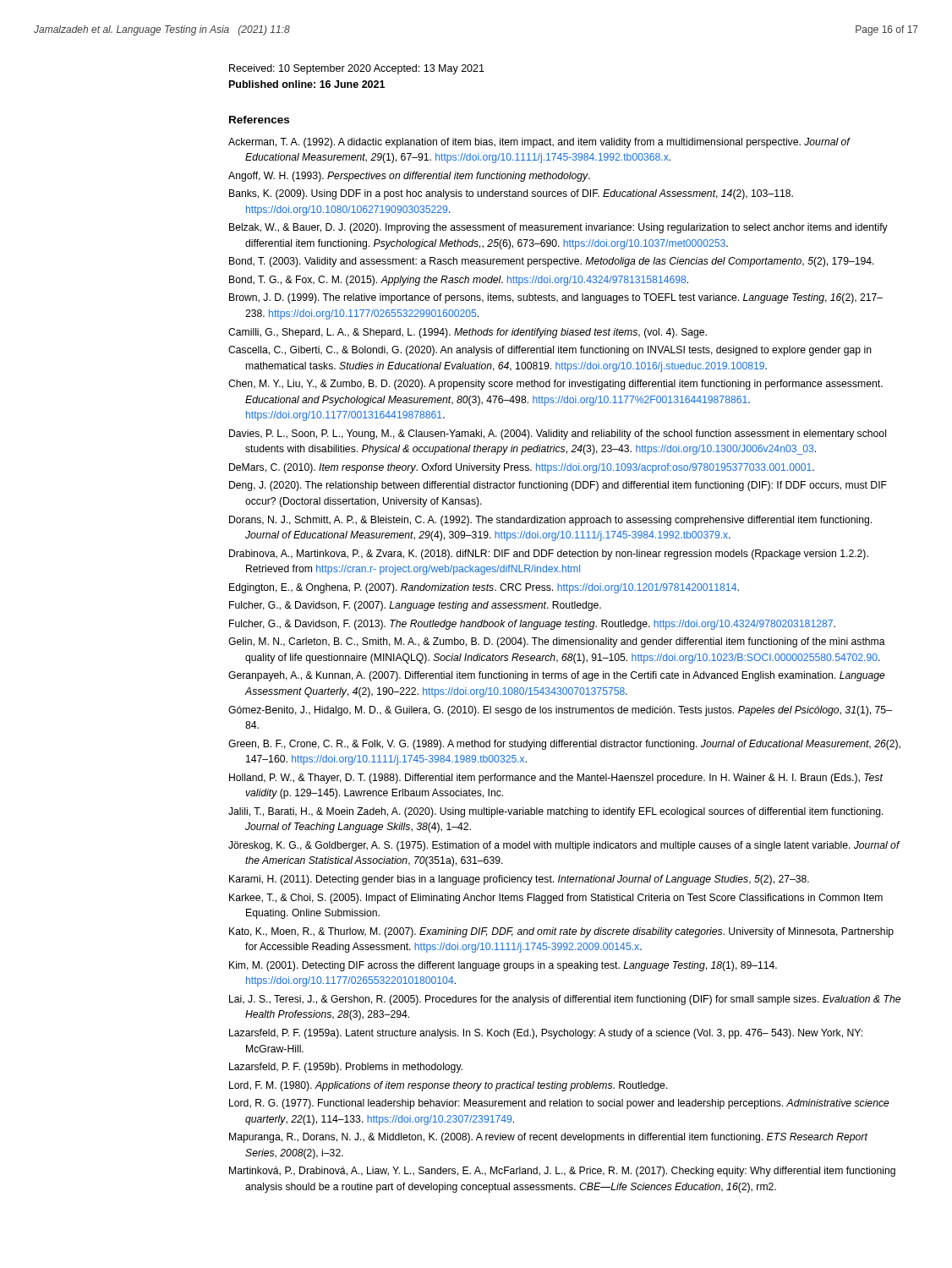This screenshot has width=952, height=1268.
Task: Click on the region starting "Angoff, W. H. (1993). Perspectives on"
Action: coord(409,175)
